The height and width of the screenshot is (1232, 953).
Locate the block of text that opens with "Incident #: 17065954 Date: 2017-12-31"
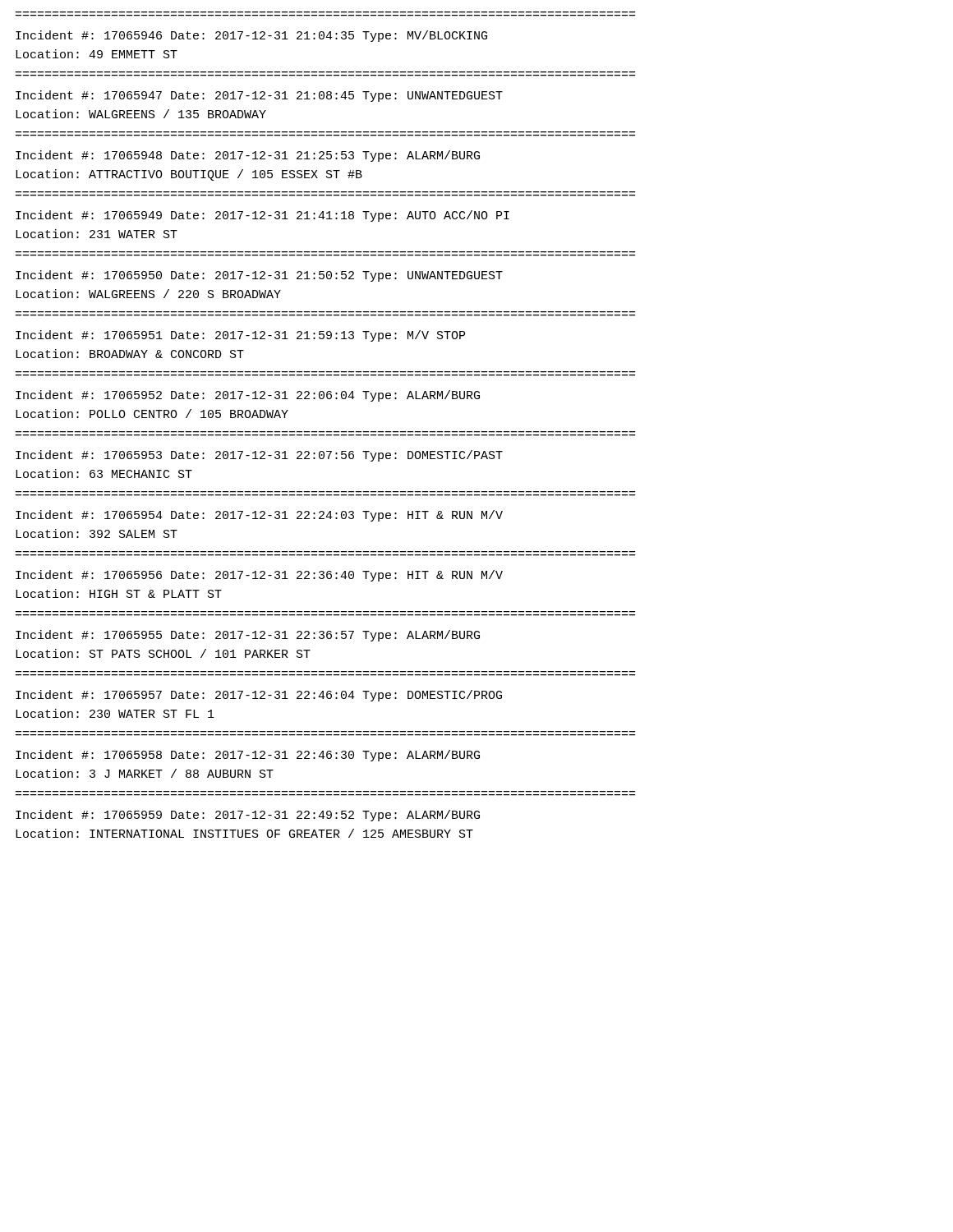476,526
